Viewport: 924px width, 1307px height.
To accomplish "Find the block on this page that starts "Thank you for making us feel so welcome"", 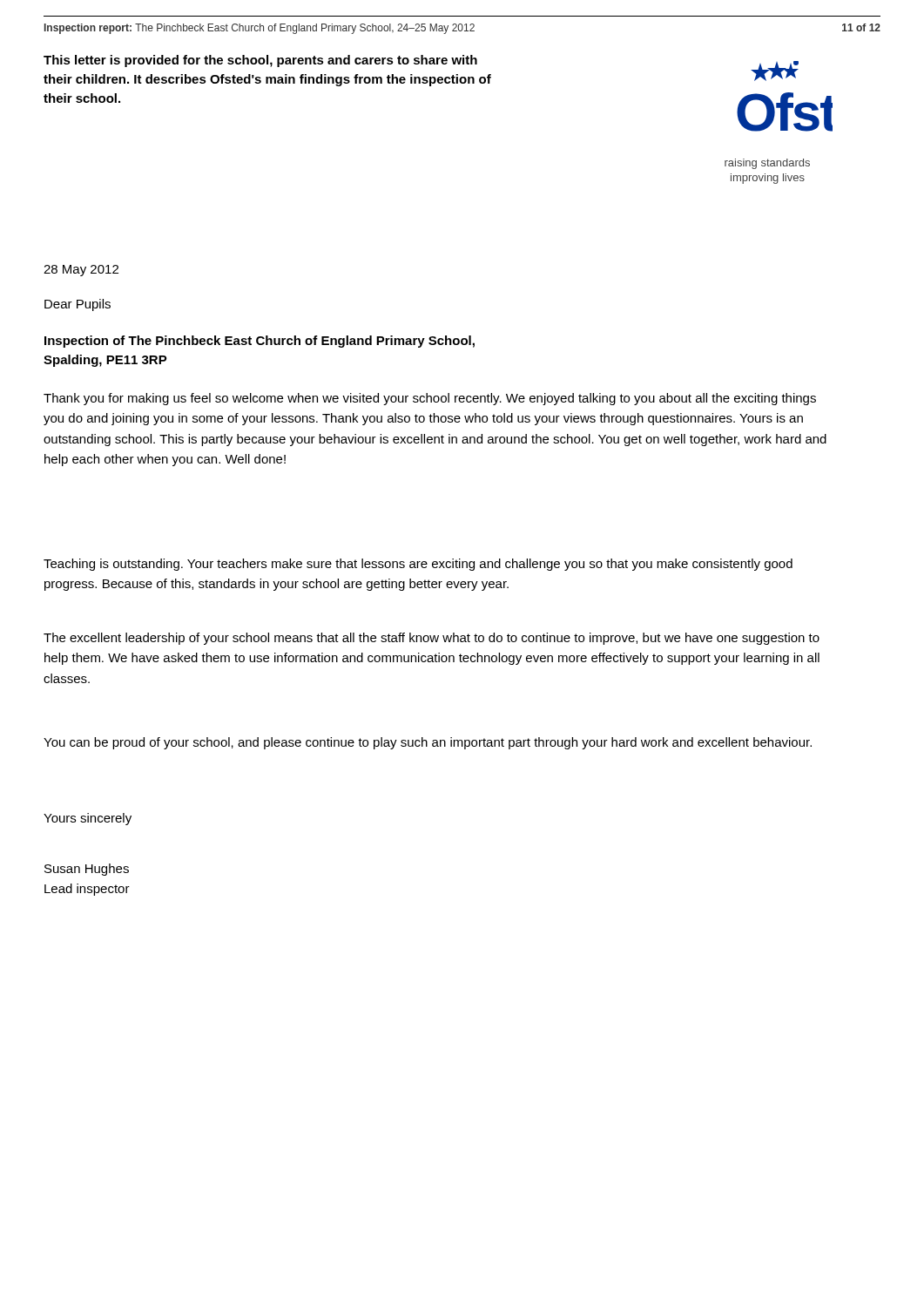I will 435,428.
